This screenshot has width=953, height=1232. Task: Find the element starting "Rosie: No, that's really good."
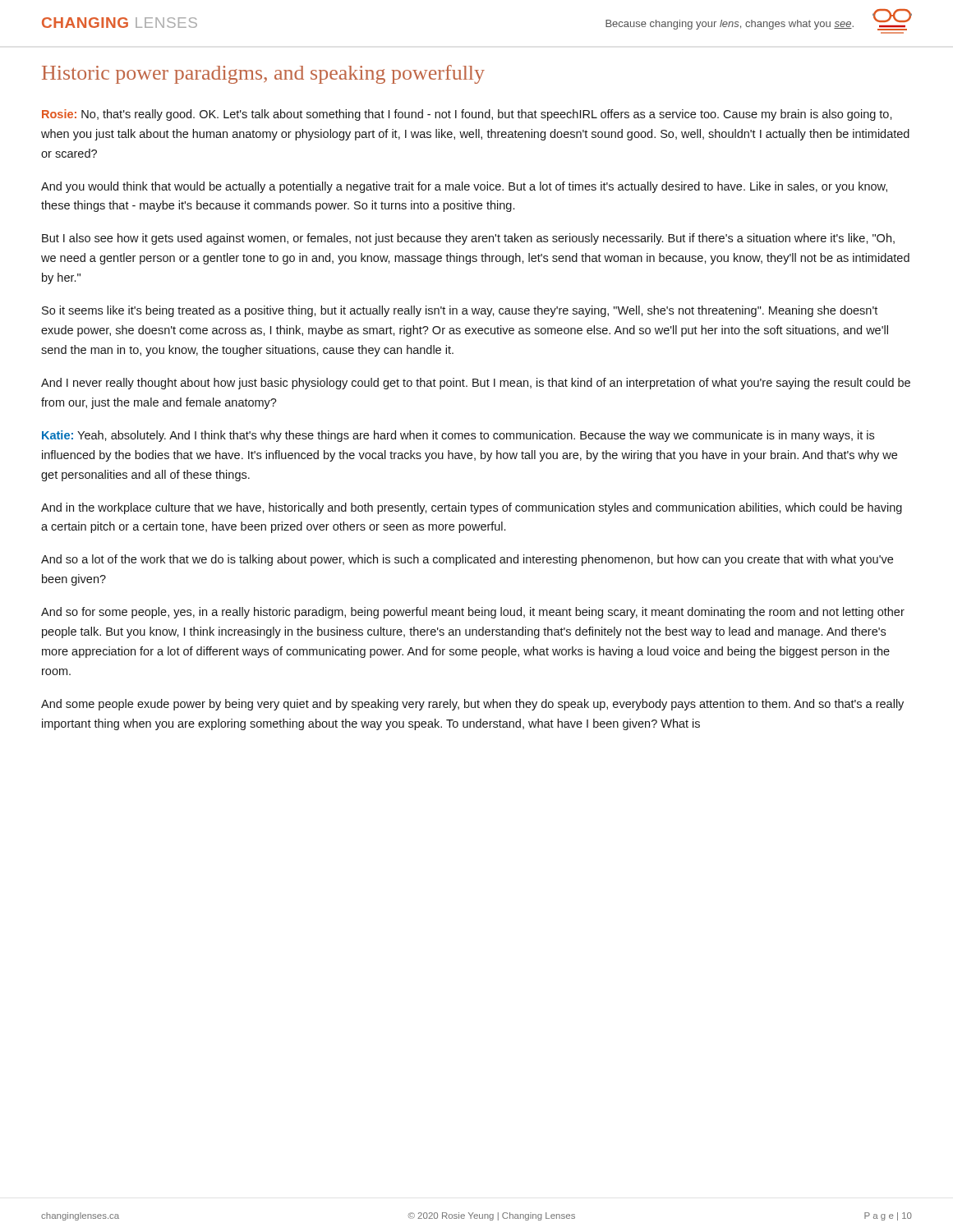coord(475,134)
